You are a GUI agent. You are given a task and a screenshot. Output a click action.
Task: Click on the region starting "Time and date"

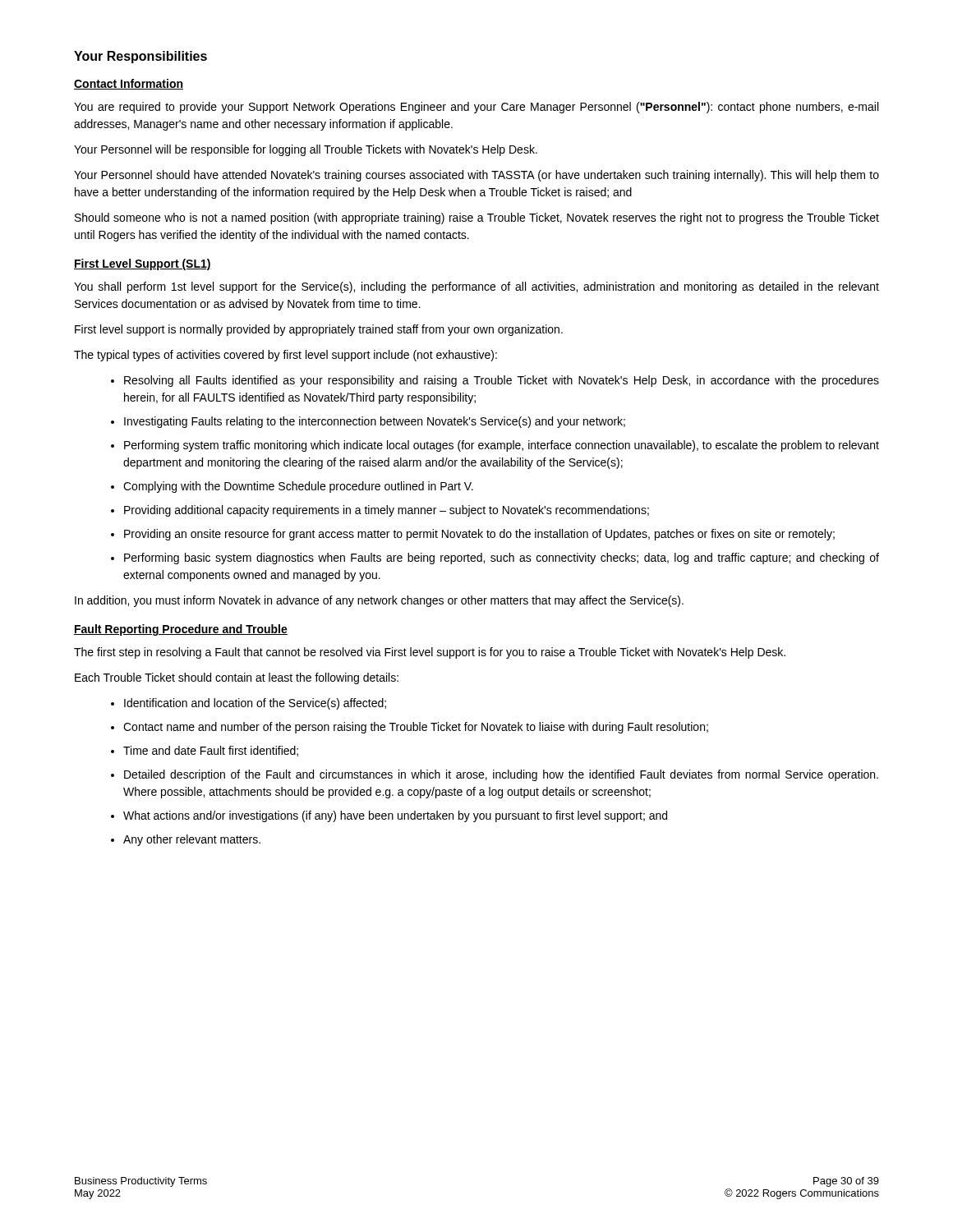[x=211, y=751]
